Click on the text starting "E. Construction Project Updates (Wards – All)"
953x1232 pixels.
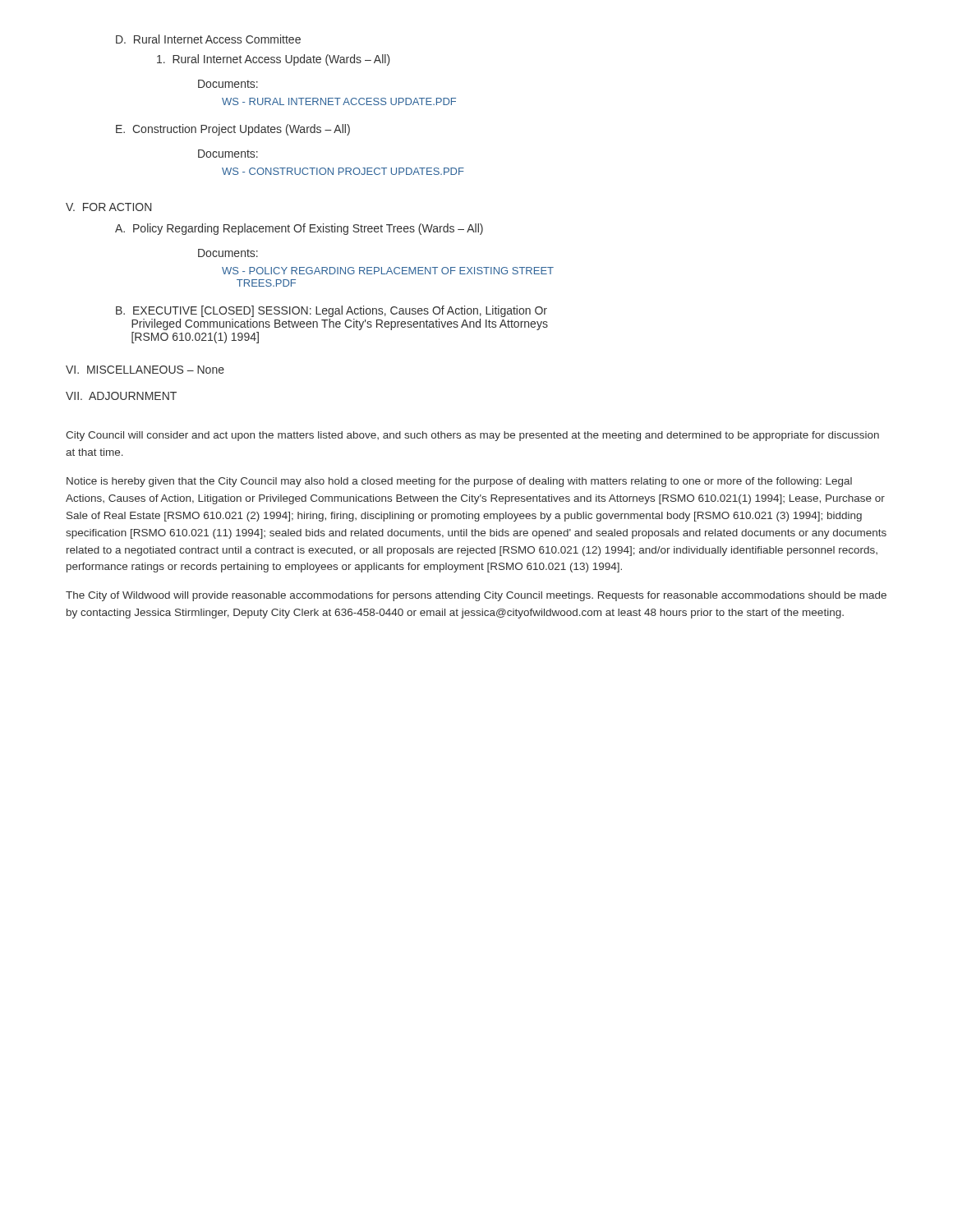pos(233,129)
